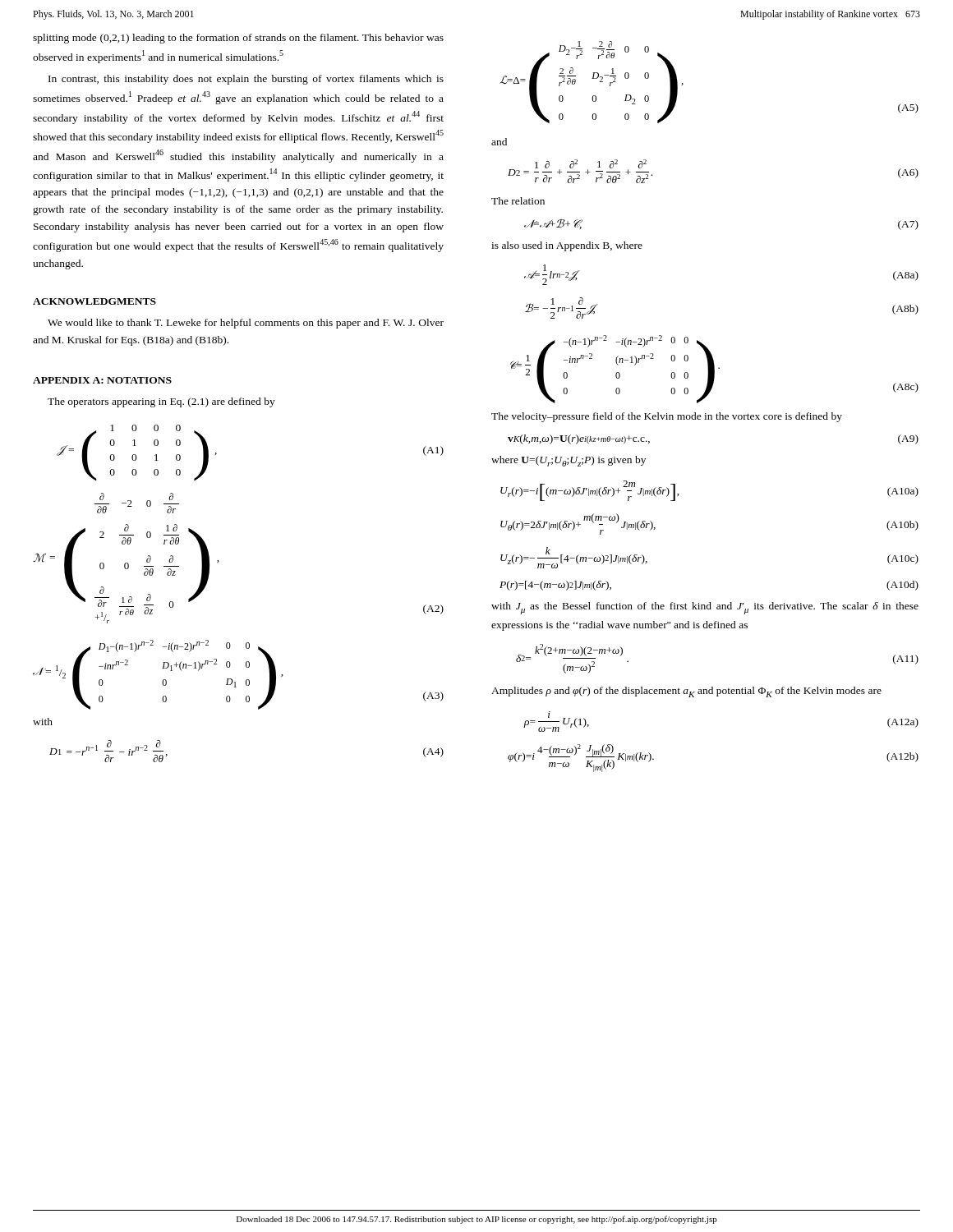The width and height of the screenshot is (953, 1232).
Task: Locate the text "δ2= k2(2+m−ω)(2−m+ω) (m−ω)2 . (A11)"
Action: (578, 658)
